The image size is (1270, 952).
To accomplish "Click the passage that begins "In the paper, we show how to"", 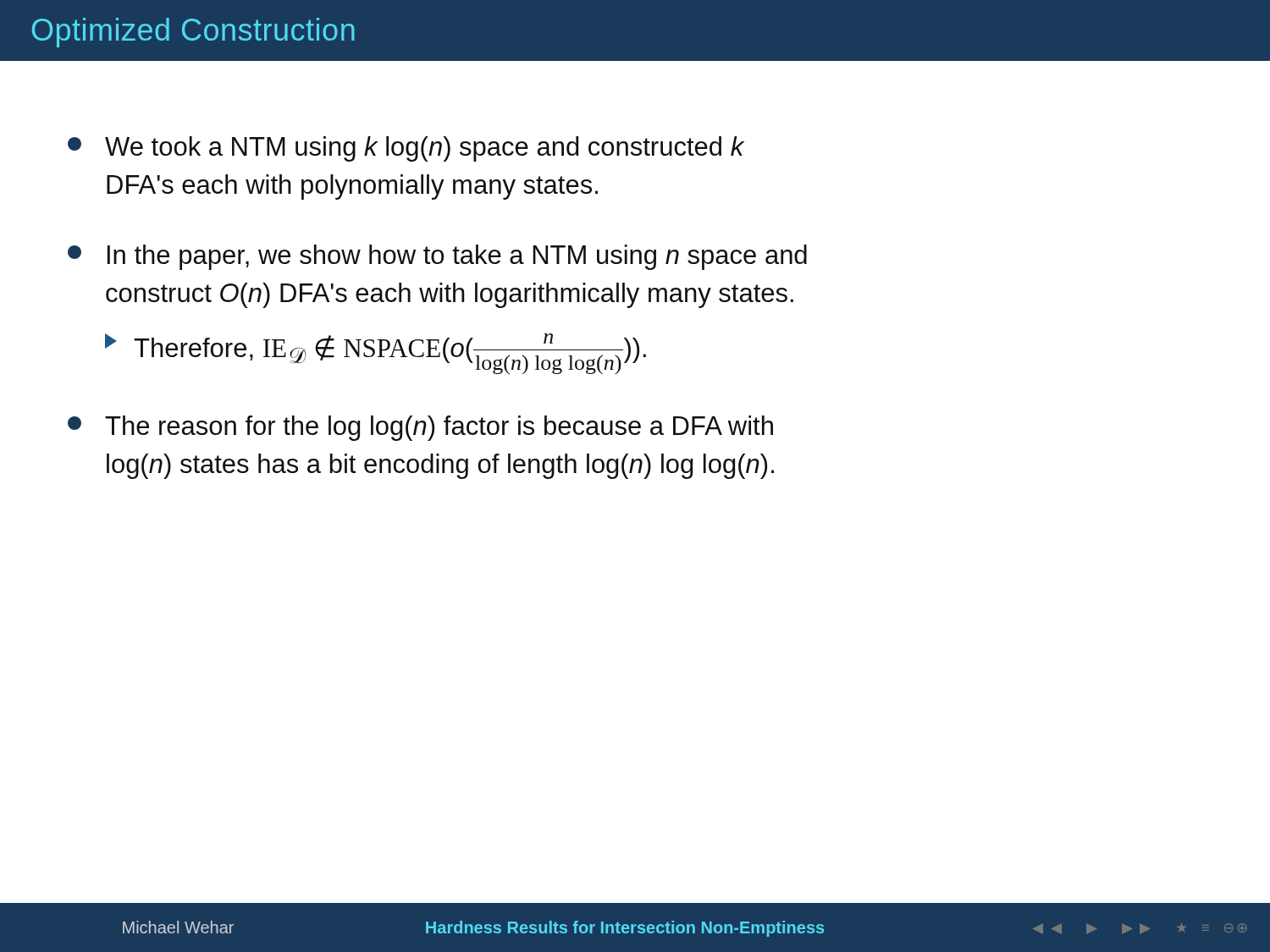I will coord(635,306).
